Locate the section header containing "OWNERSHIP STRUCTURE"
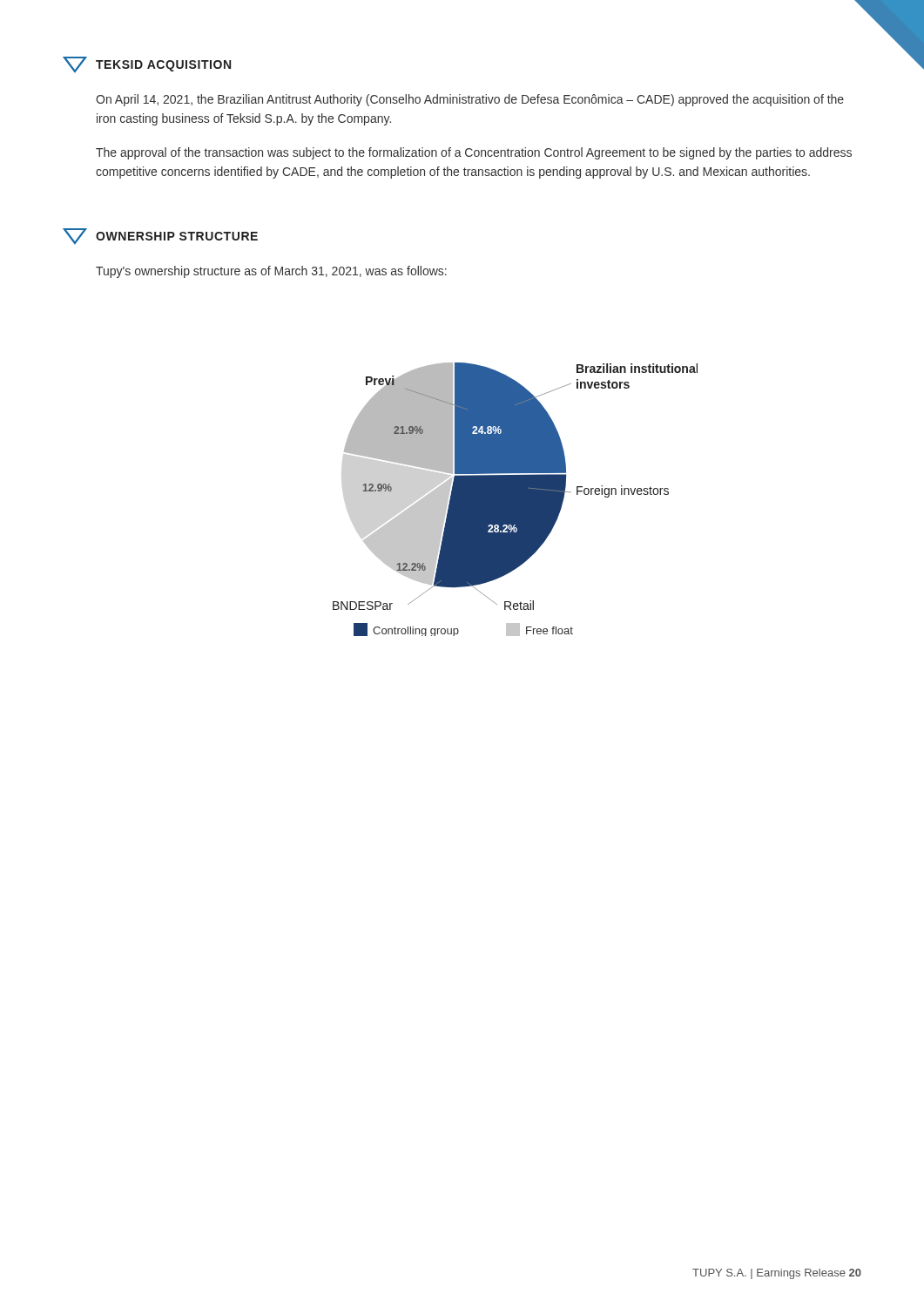Image resolution: width=924 pixels, height=1307 pixels. pyautogui.click(x=161, y=236)
